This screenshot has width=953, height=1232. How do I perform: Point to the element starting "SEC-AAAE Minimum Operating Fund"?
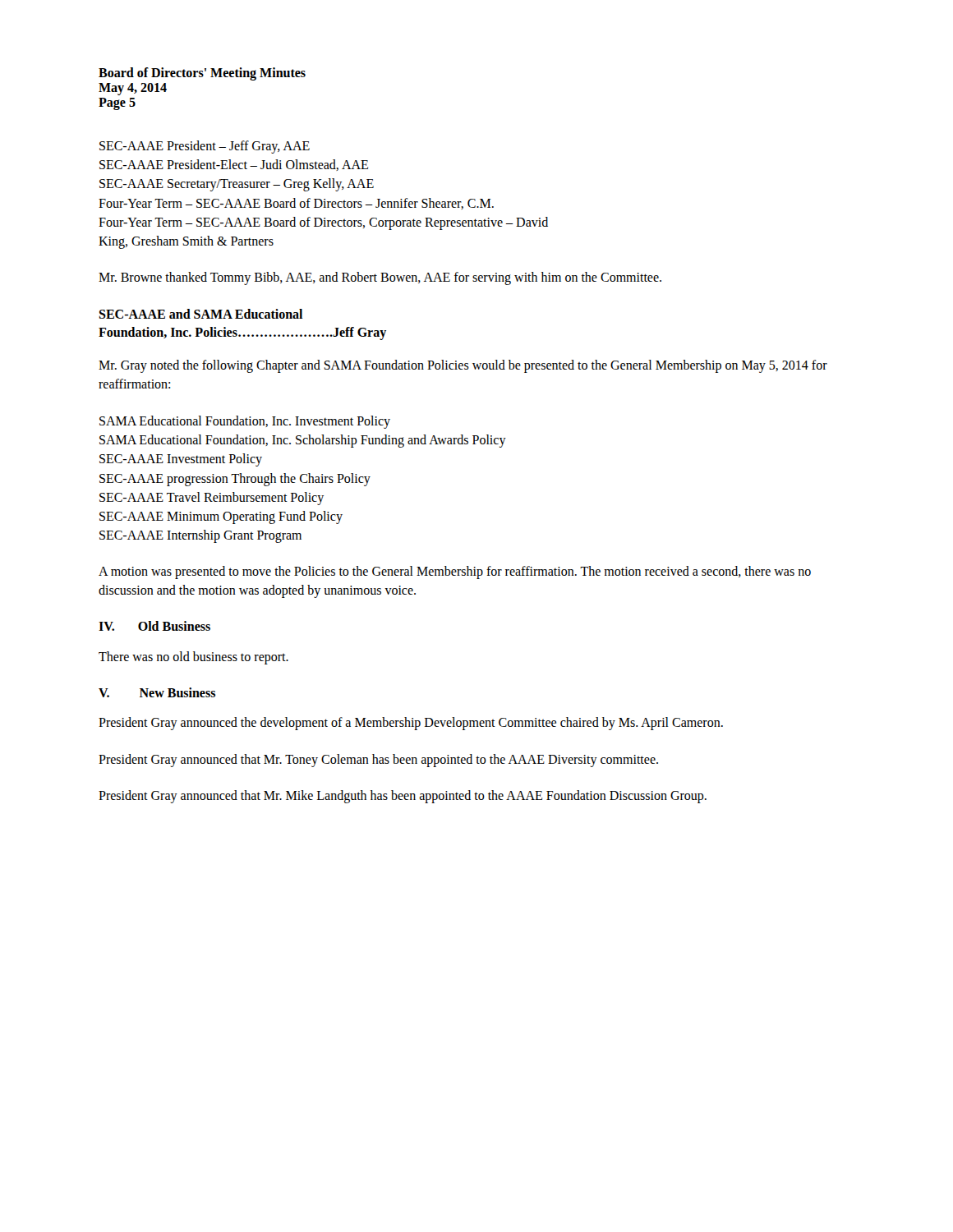221,517
